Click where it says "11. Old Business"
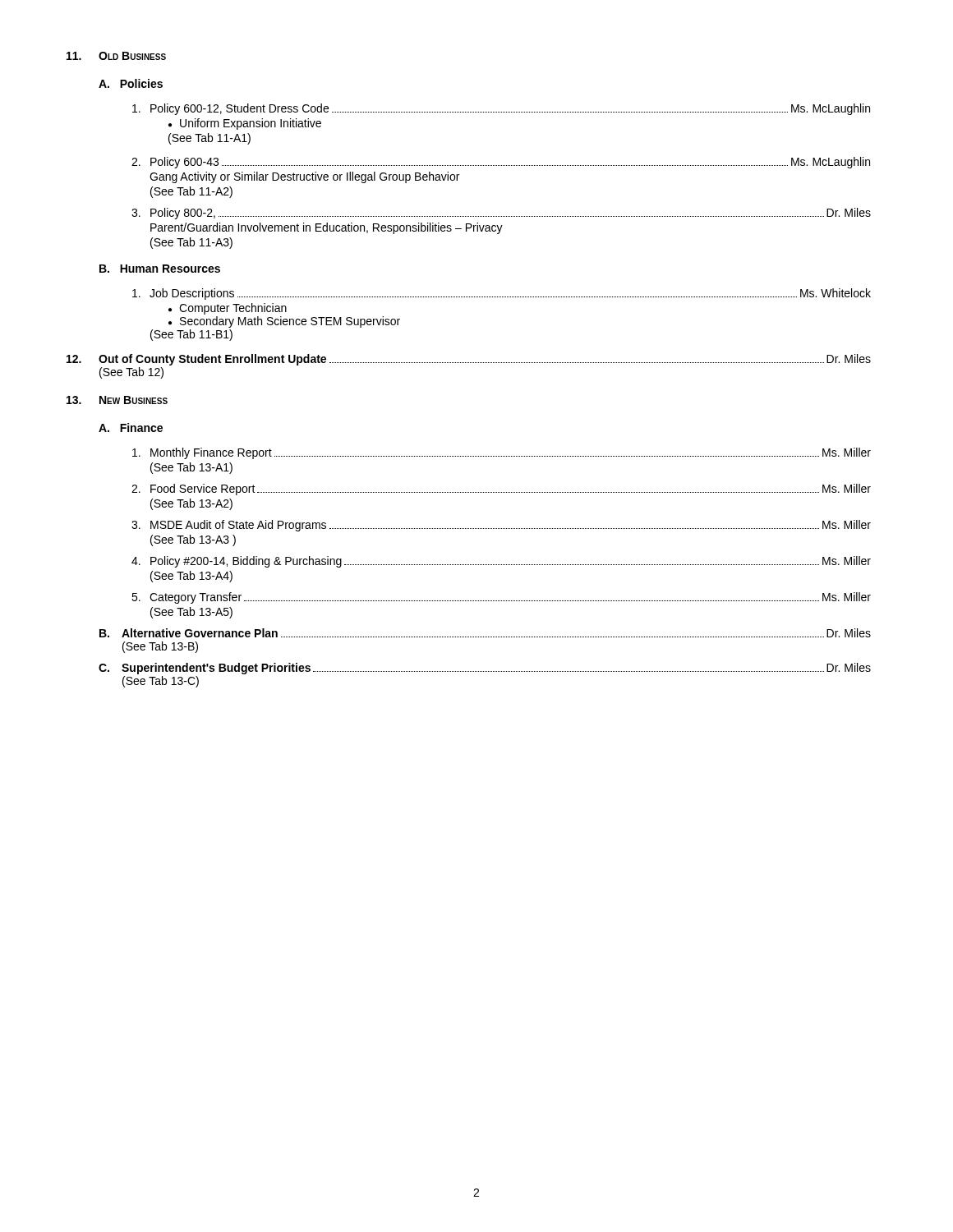This screenshot has width=953, height=1232. [x=116, y=56]
